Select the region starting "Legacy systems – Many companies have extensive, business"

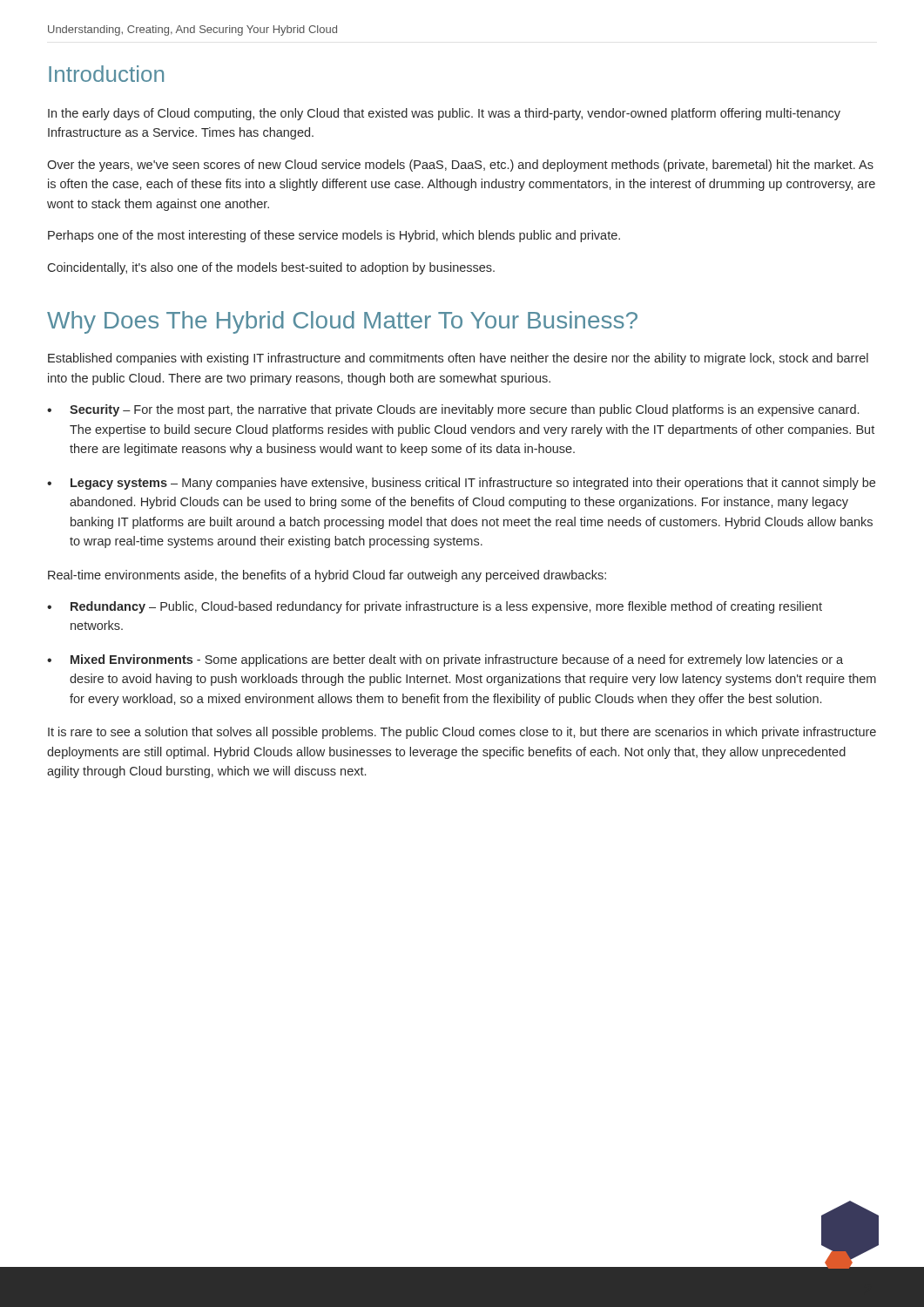[x=473, y=512]
